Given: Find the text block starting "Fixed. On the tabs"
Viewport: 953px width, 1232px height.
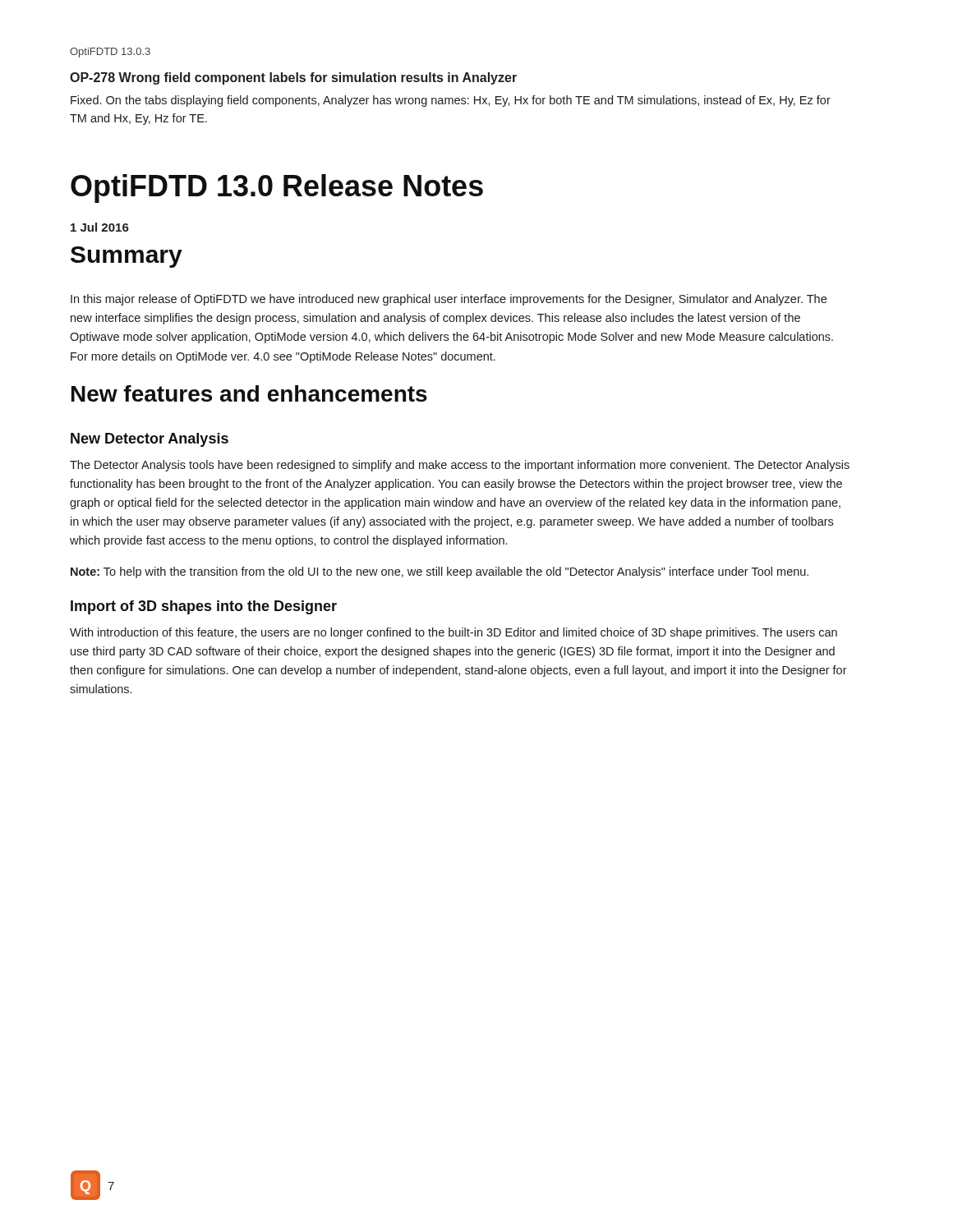Looking at the screenshot, I should [x=450, y=109].
